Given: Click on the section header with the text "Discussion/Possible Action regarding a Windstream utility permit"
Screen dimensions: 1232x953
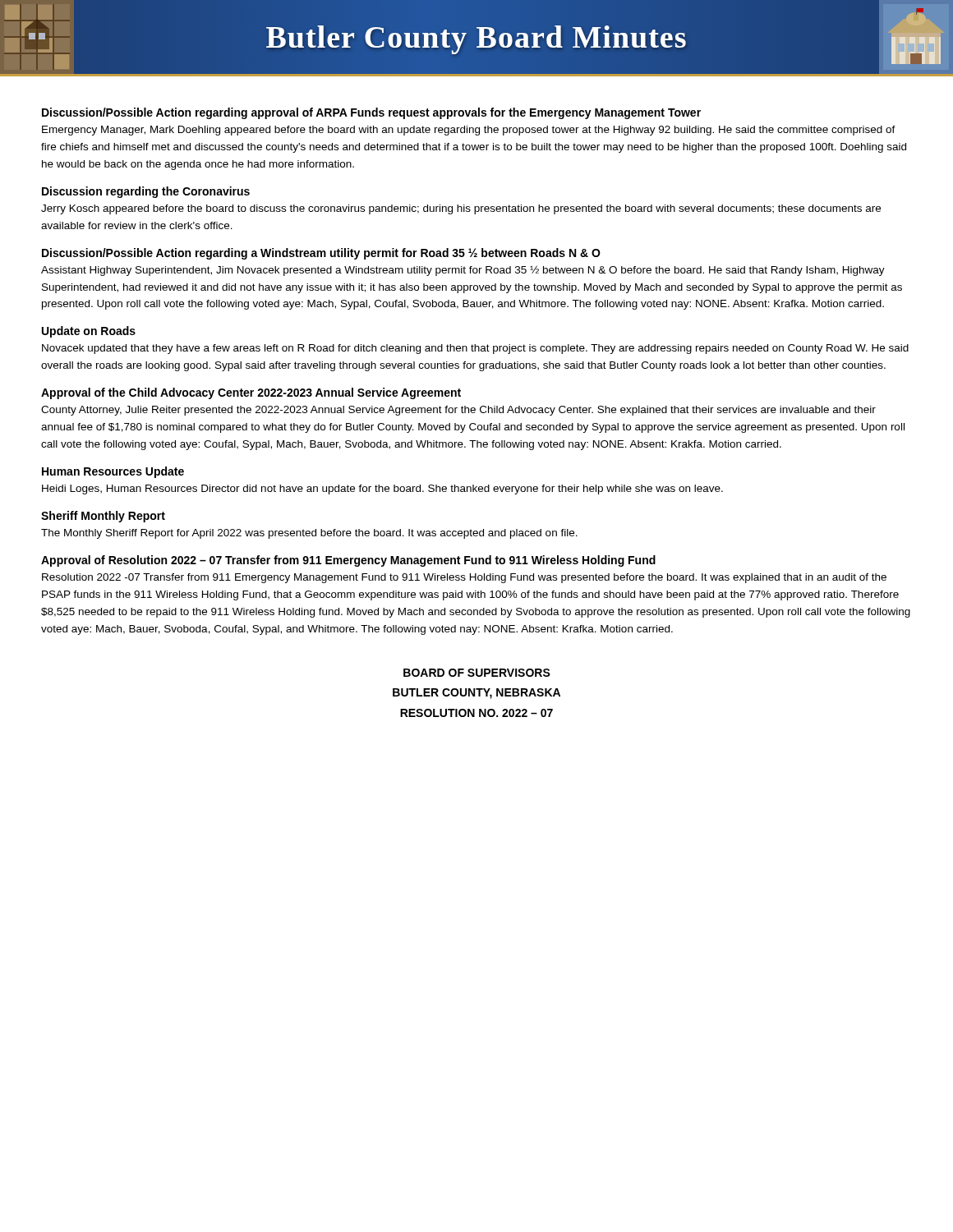Looking at the screenshot, I should 321,253.
